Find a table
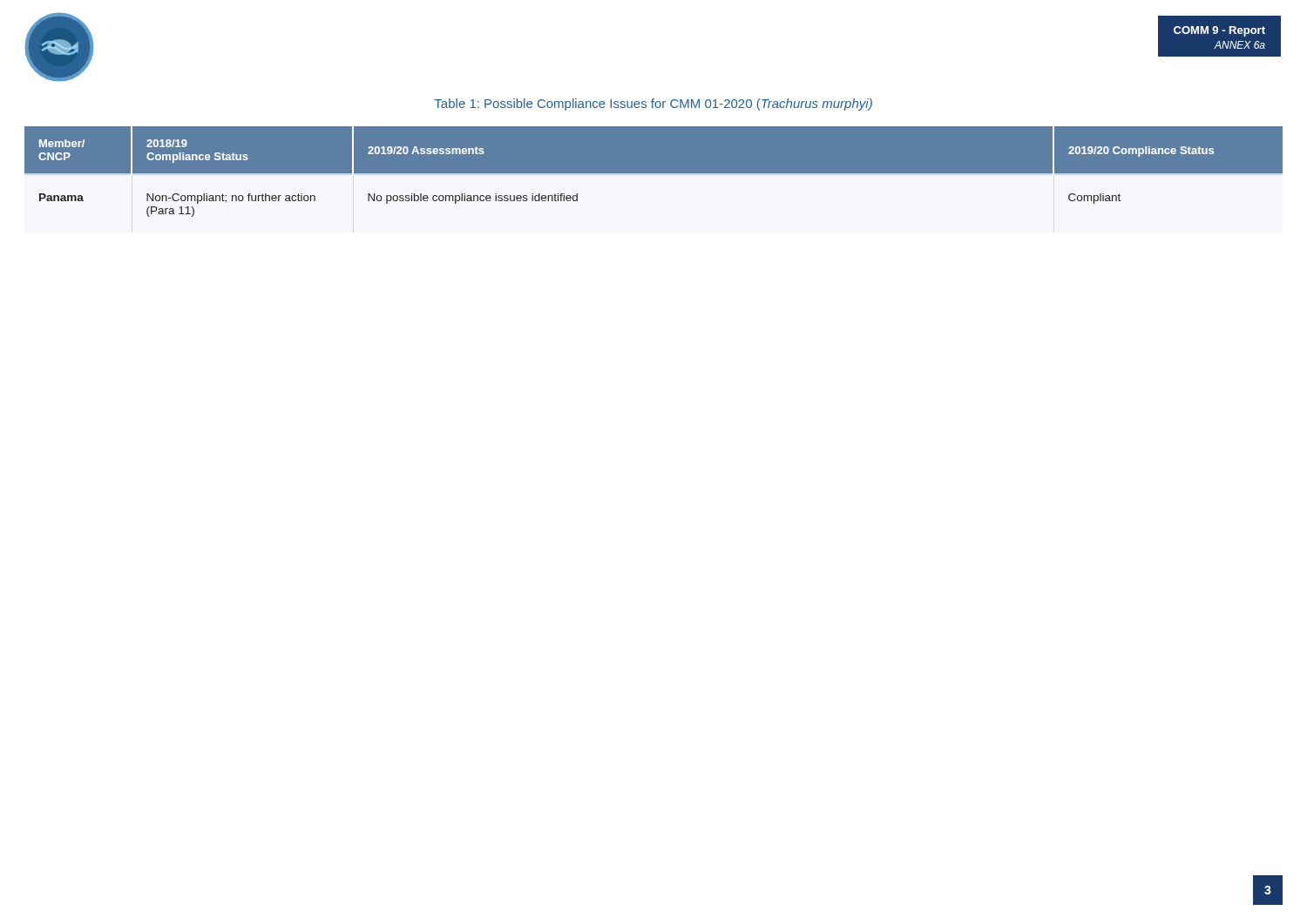1307x924 pixels. coord(654,179)
